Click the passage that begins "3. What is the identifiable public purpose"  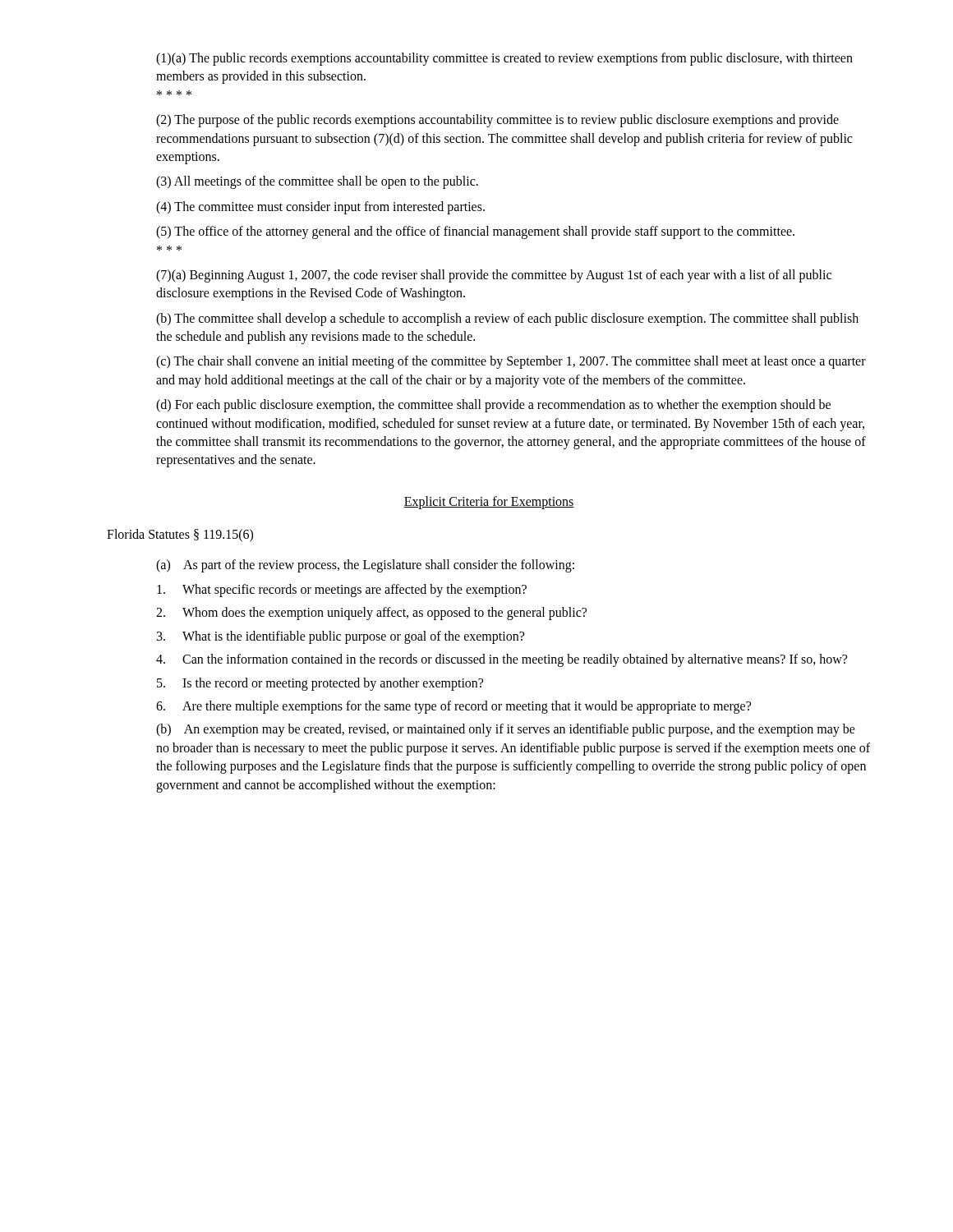(x=513, y=637)
